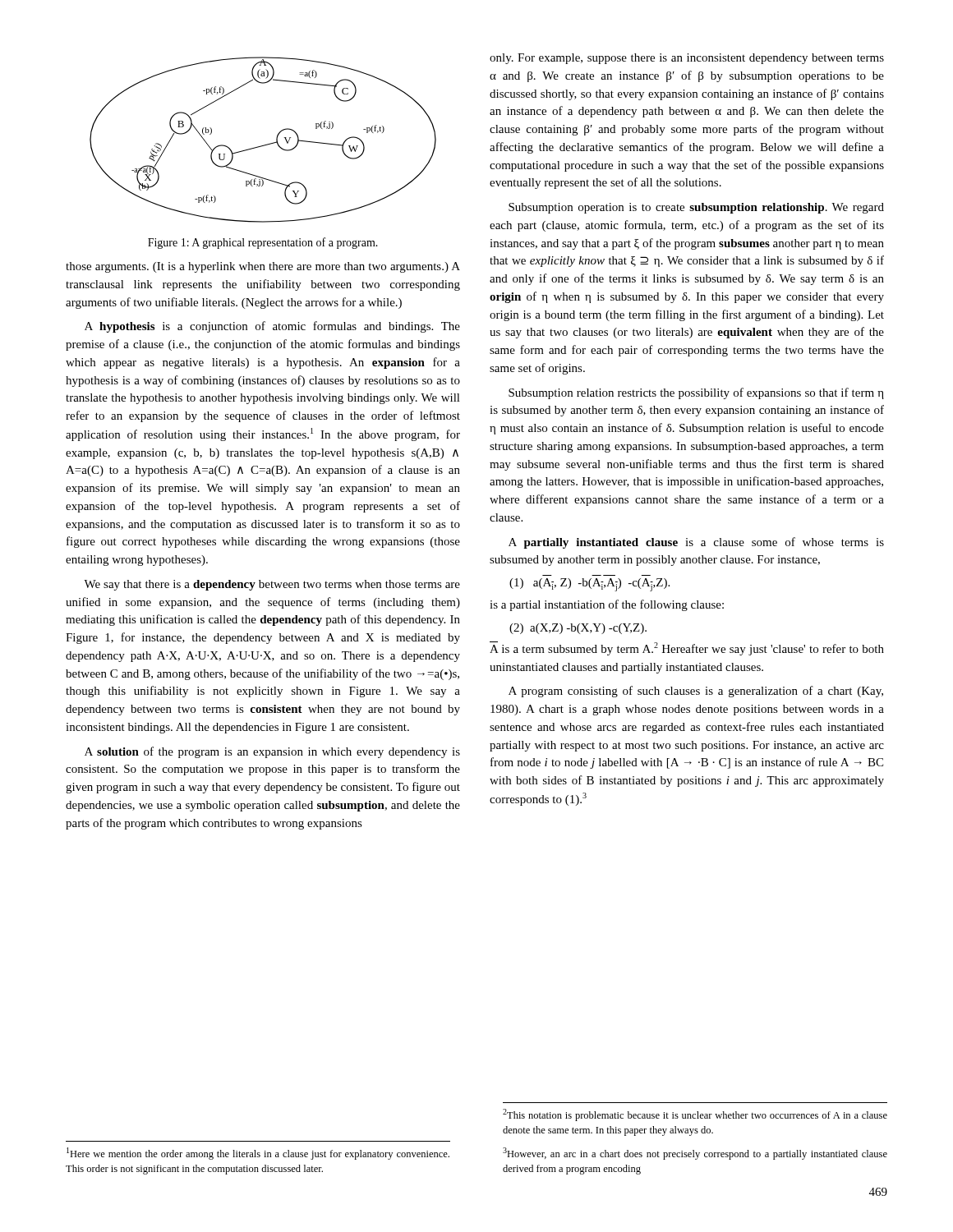This screenshot has width=953, height=1232.
Task: Click the passage that begins "A program consisting of such"
Action: pyautogui.click(x=687, y=745)
